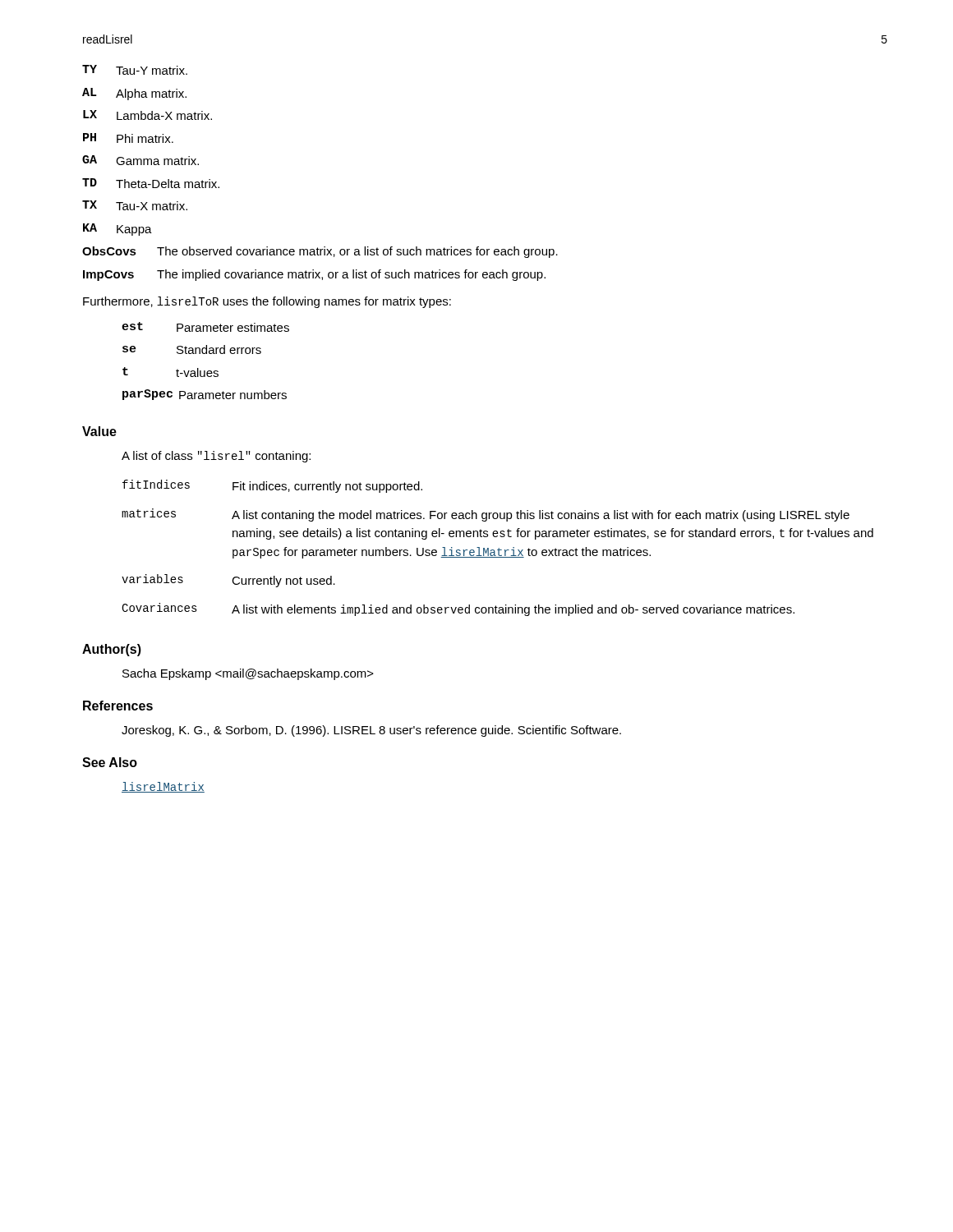Locate the block of text that opens with "A list of class "lisrel""
953x1232 pixels.
coord(217,456)
